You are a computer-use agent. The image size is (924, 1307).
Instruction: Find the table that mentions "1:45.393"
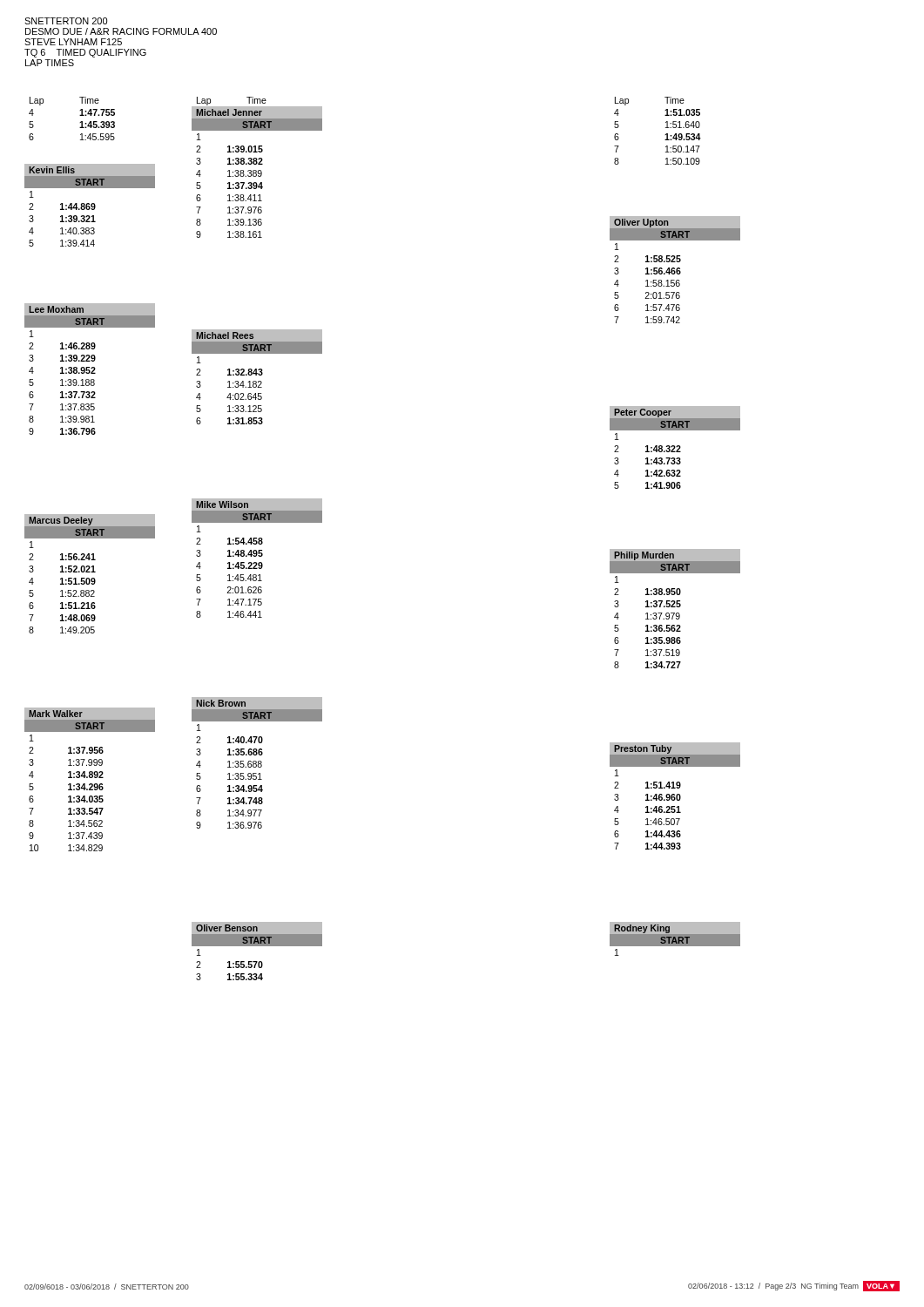click(90, 118)
